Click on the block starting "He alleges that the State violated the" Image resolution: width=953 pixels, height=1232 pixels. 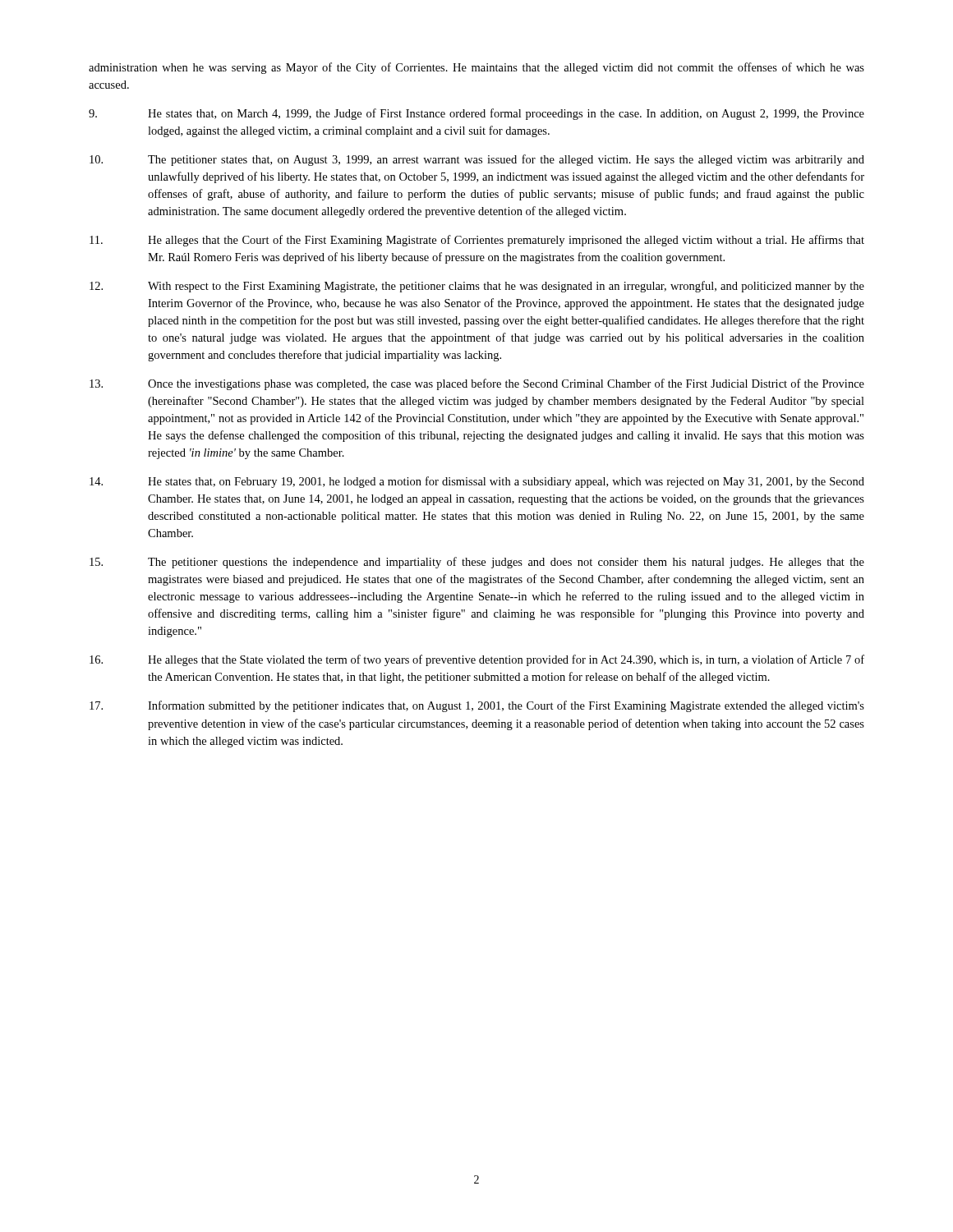476,668
